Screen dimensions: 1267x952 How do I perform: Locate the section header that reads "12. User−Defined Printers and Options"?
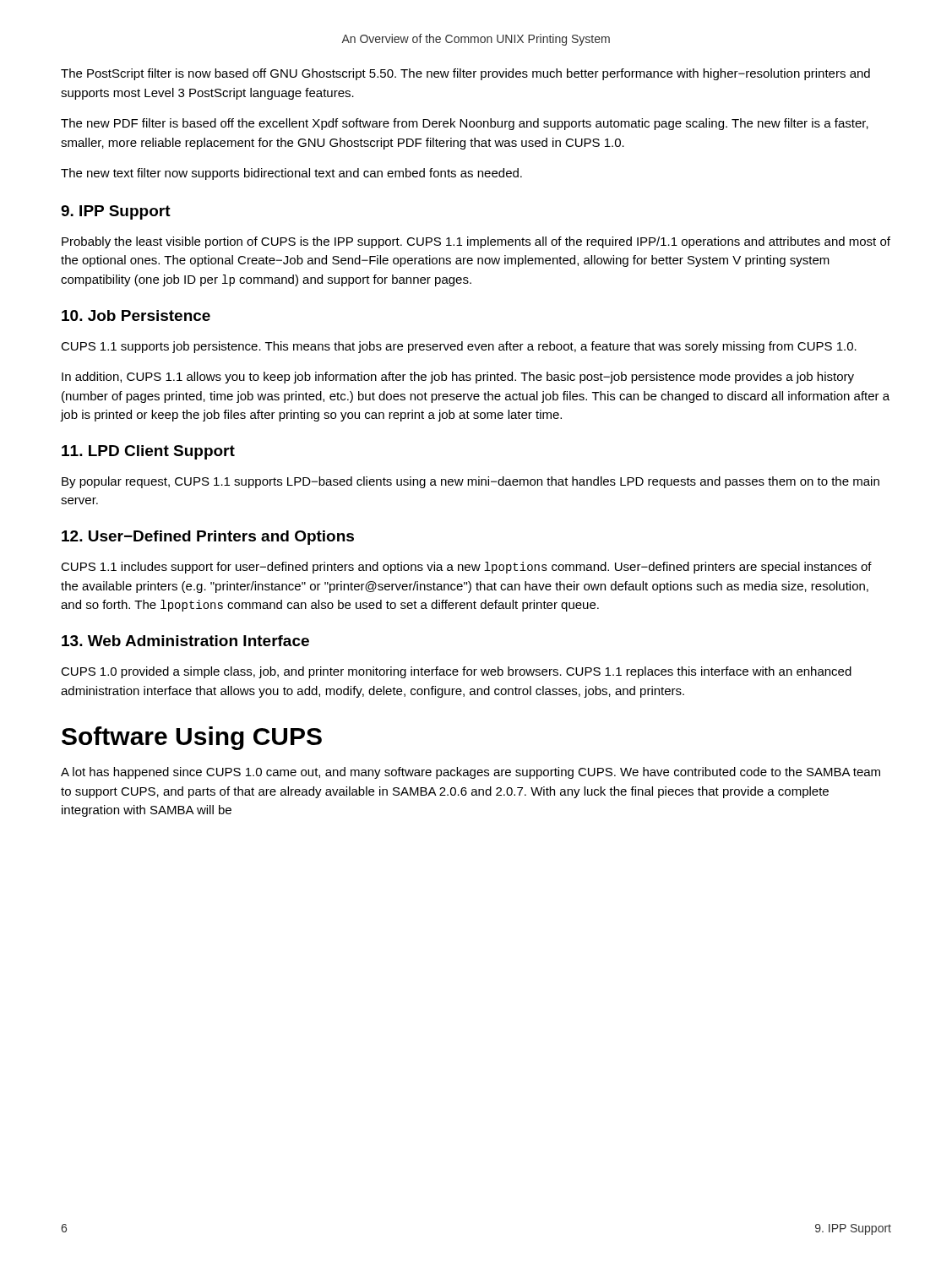[x=208, y=536]
